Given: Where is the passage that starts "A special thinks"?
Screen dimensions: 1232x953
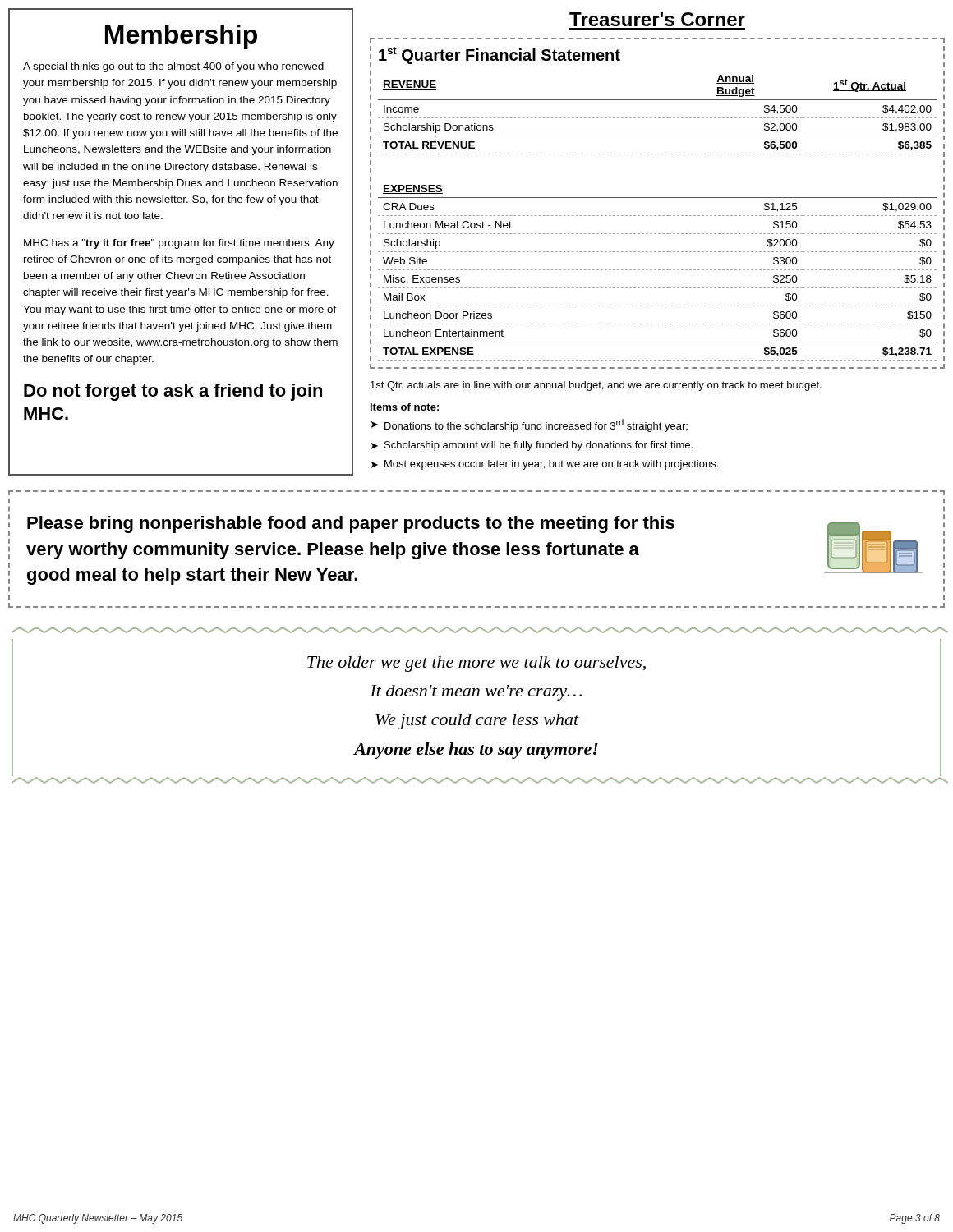Looking at the screenshot, I should 180,141.
